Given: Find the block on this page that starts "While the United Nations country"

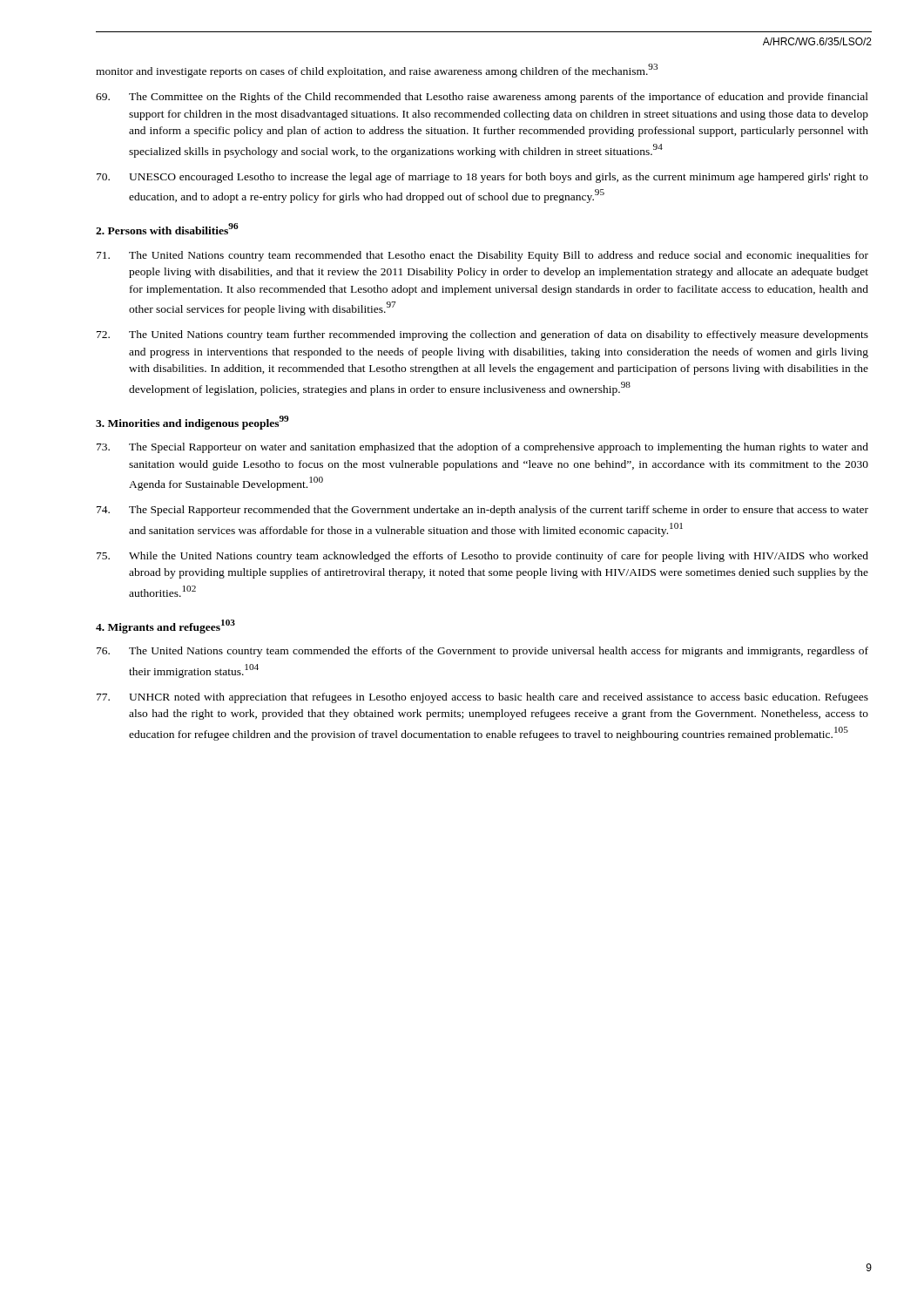Looking at the screenshot, I should [x=482, y=574].
